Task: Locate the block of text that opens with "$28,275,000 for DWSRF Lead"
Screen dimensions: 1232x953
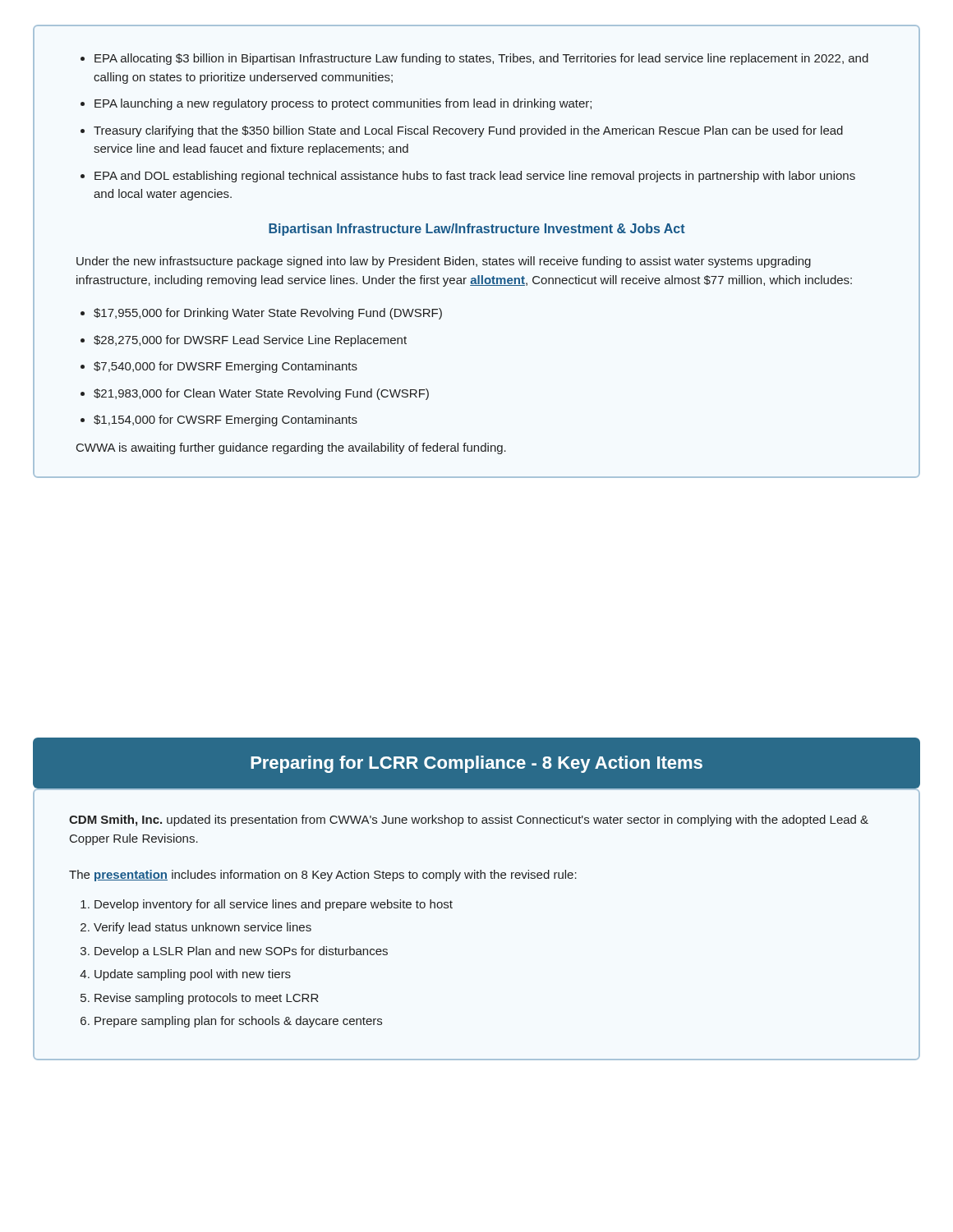Action: click(x=250, y=341)
